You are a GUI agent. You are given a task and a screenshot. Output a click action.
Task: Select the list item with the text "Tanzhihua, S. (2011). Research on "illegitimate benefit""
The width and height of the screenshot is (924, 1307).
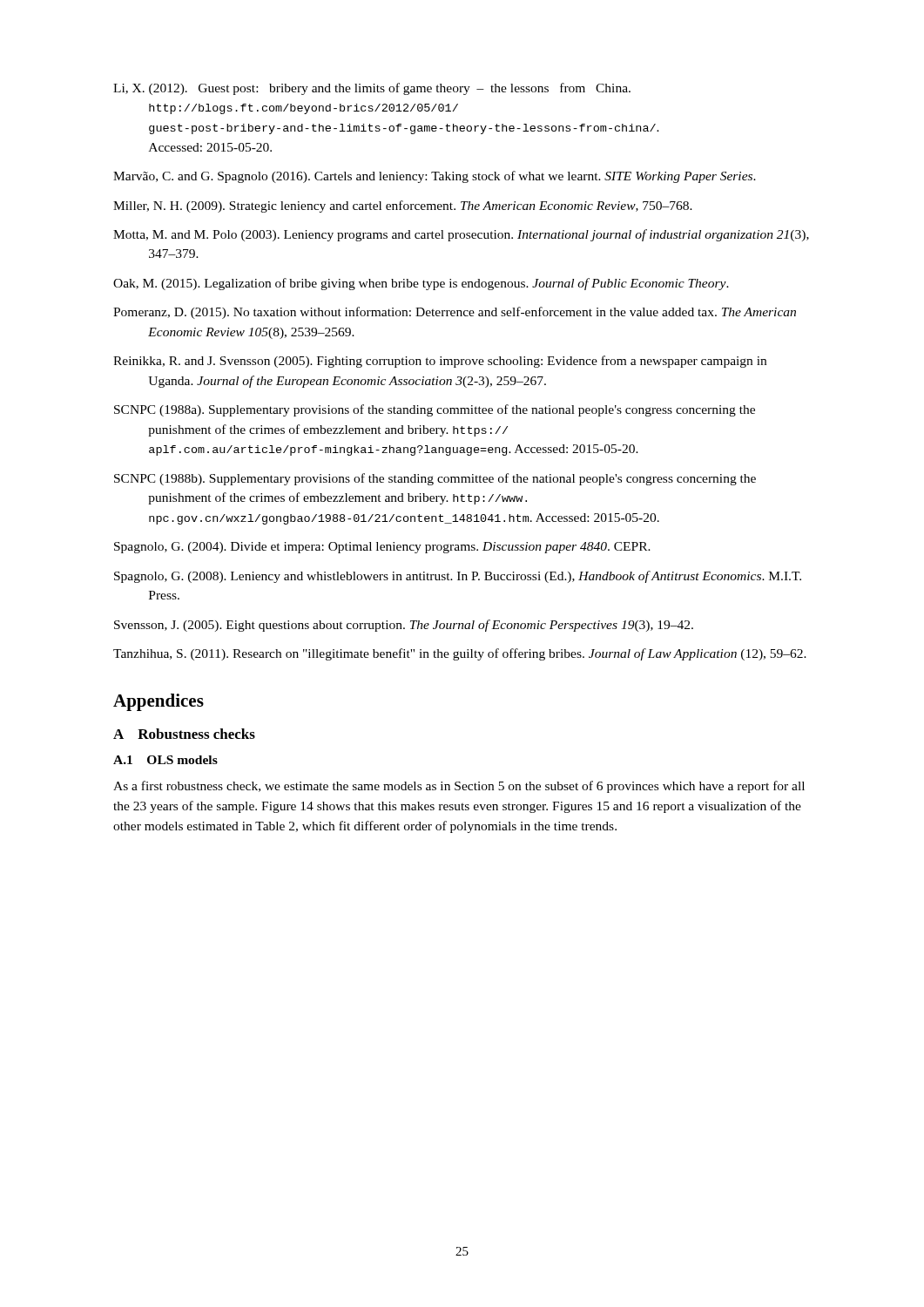pos(462,654)
